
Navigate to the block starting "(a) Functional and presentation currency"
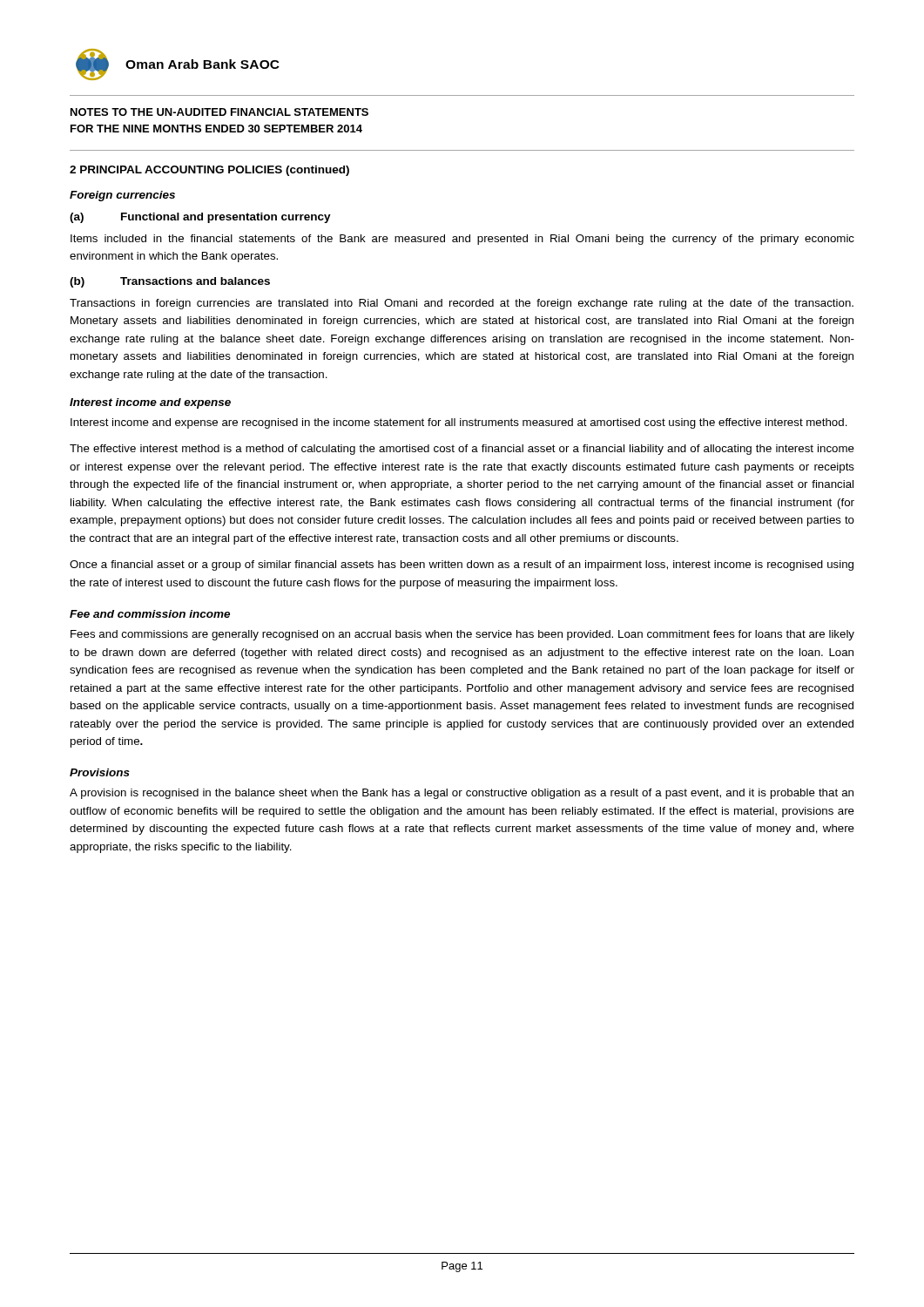point(200,216)
